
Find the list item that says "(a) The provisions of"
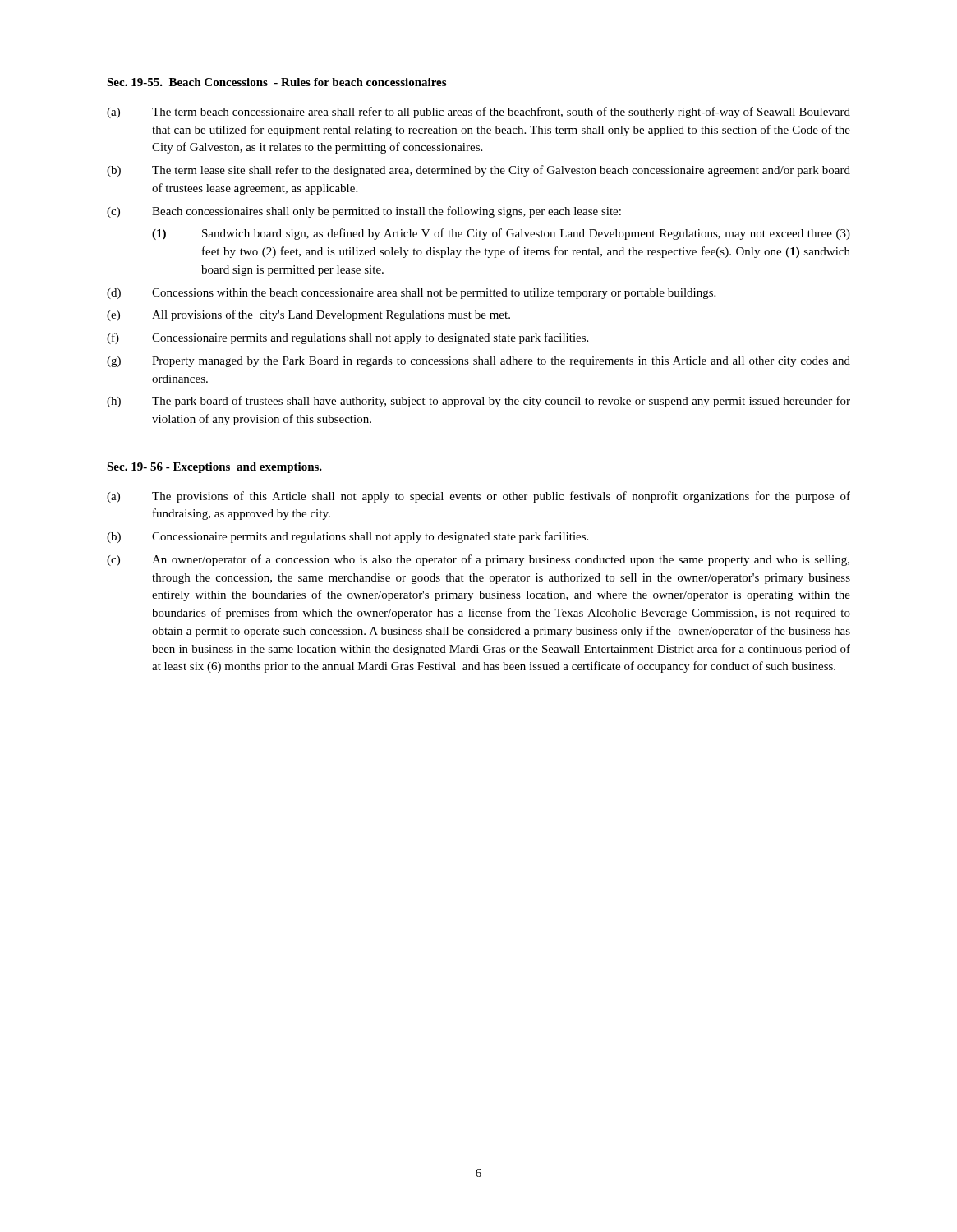(x=478, y=505)
